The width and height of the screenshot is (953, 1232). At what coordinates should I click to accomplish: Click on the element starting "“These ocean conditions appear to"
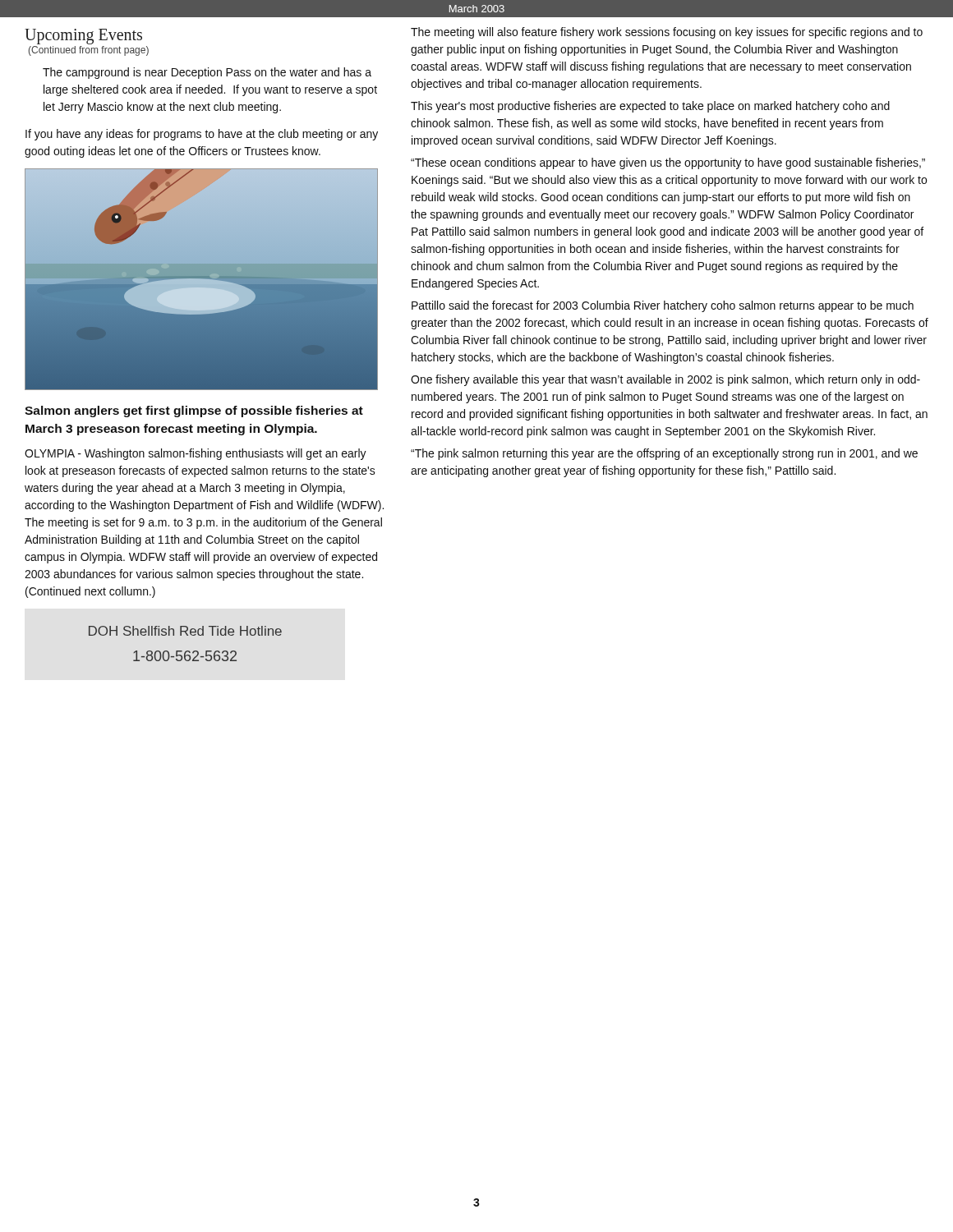(x=669, y=223)
